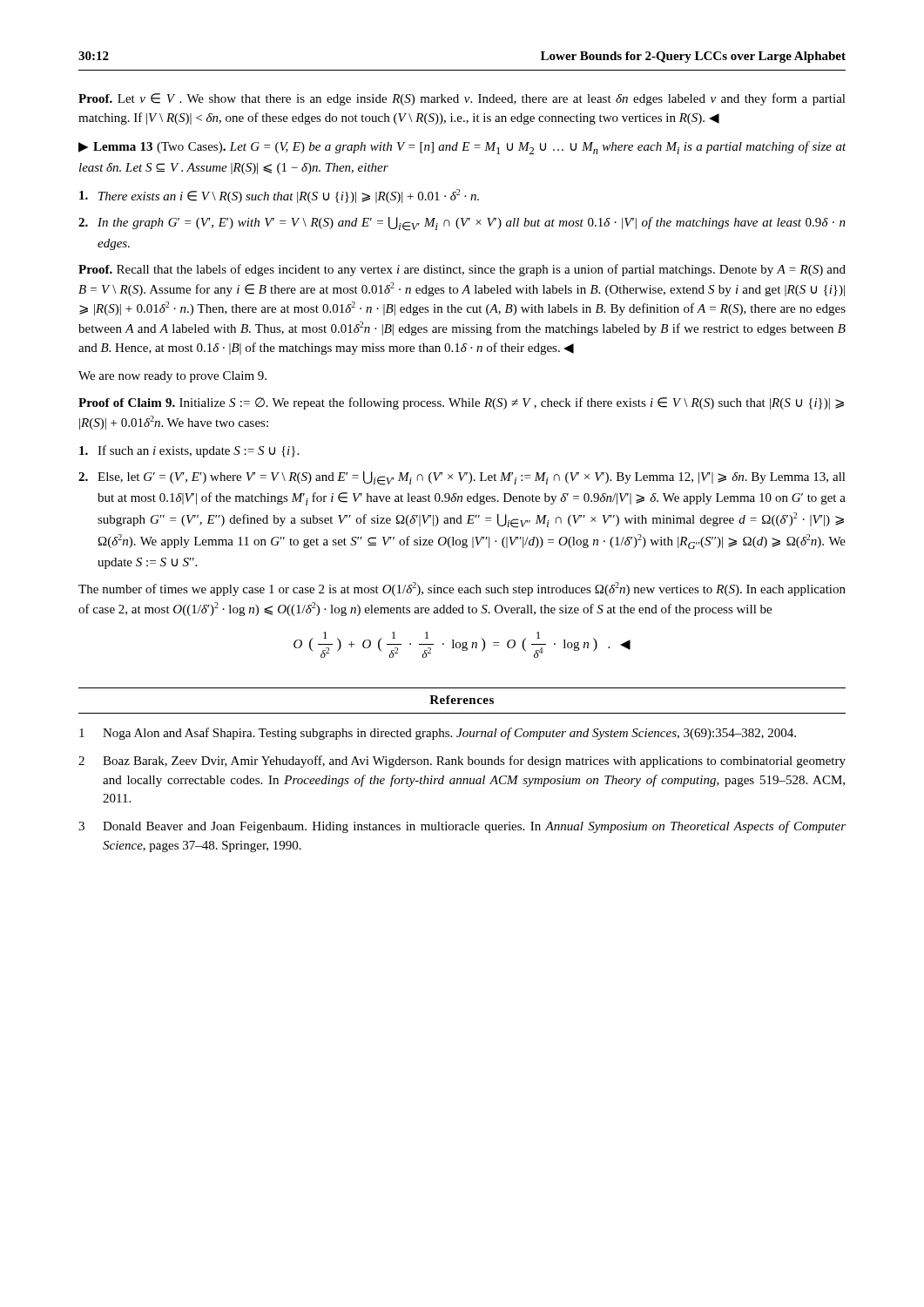Find the text starting "O ( 1 δ2 ) +"

(x=462, y=645)
